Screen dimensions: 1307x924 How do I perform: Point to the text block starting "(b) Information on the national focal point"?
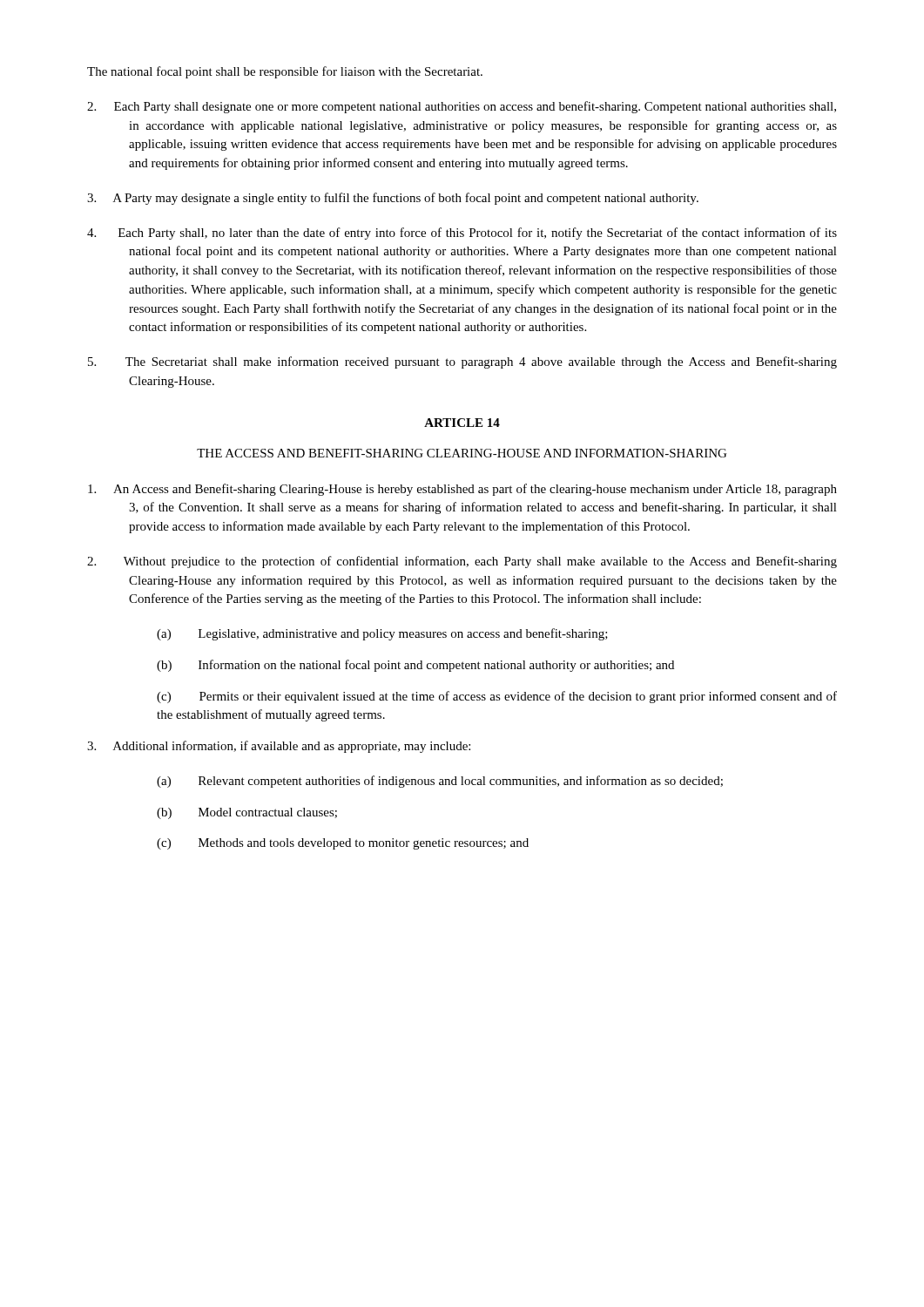(x=416, y=665)
